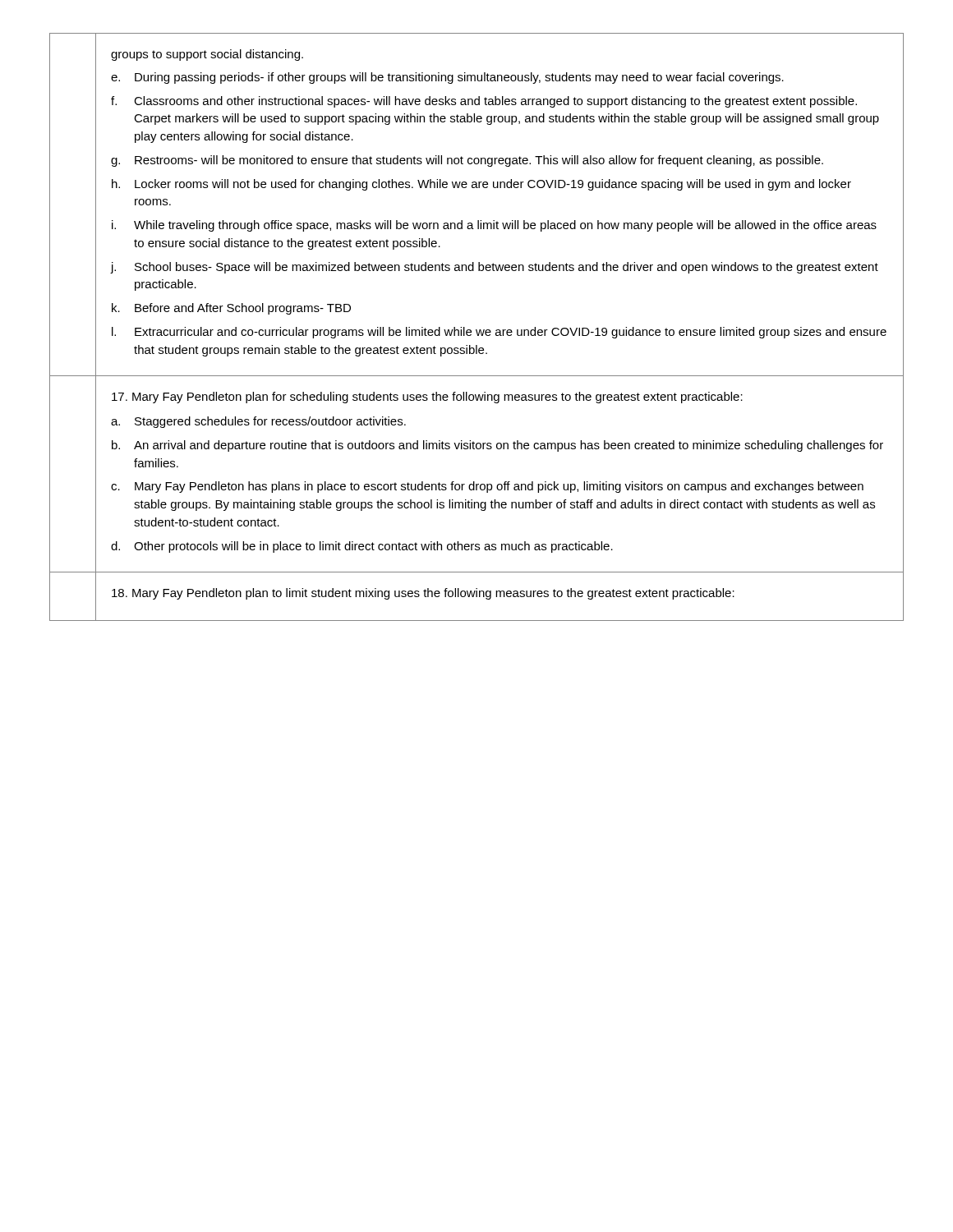The image size is (953, 1232).
Task: Find the list item that says "h. Locker rooms will not"
Action: [x=500, y=192]
